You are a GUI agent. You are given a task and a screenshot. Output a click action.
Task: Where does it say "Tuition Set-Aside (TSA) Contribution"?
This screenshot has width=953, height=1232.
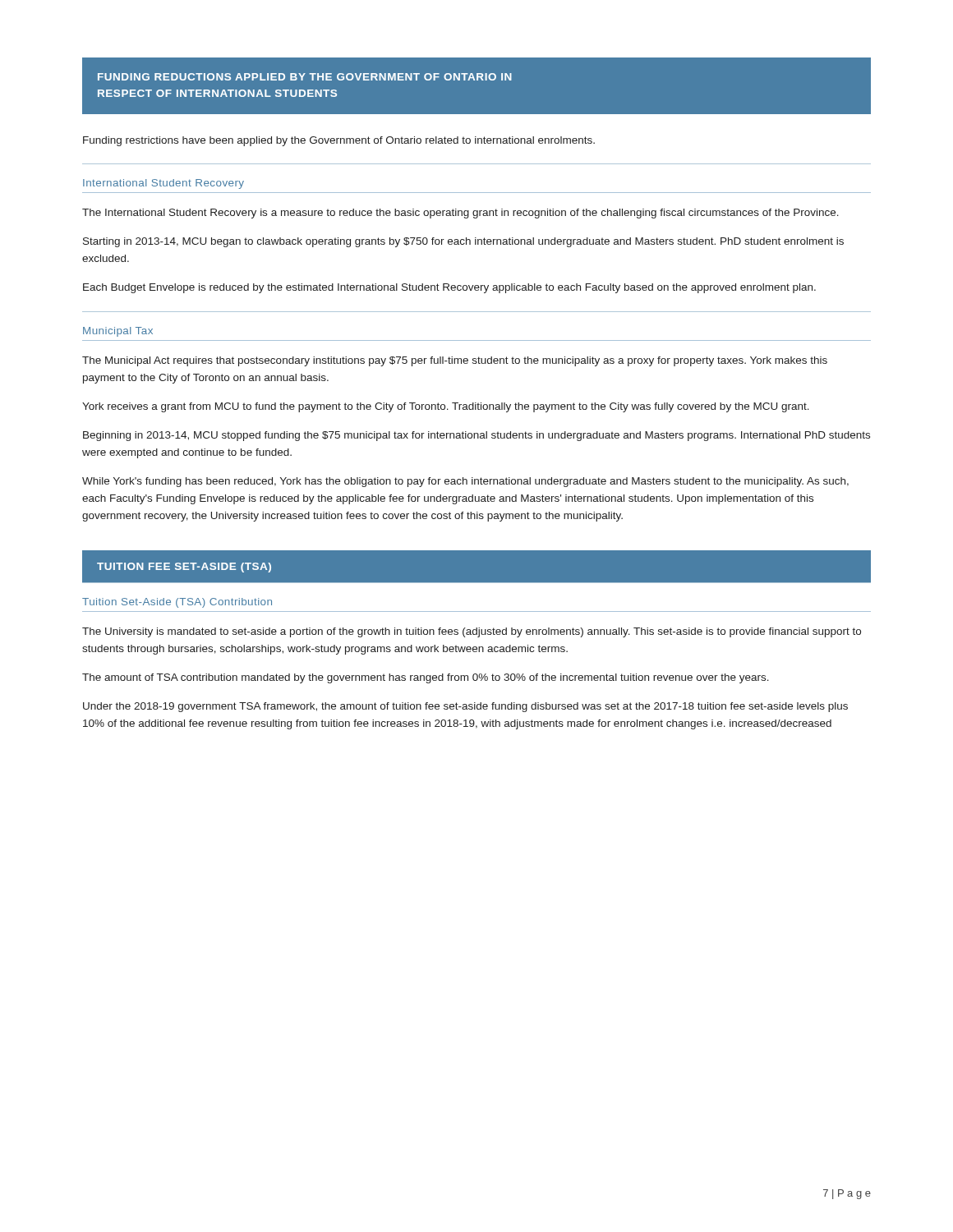pos(178,602)
